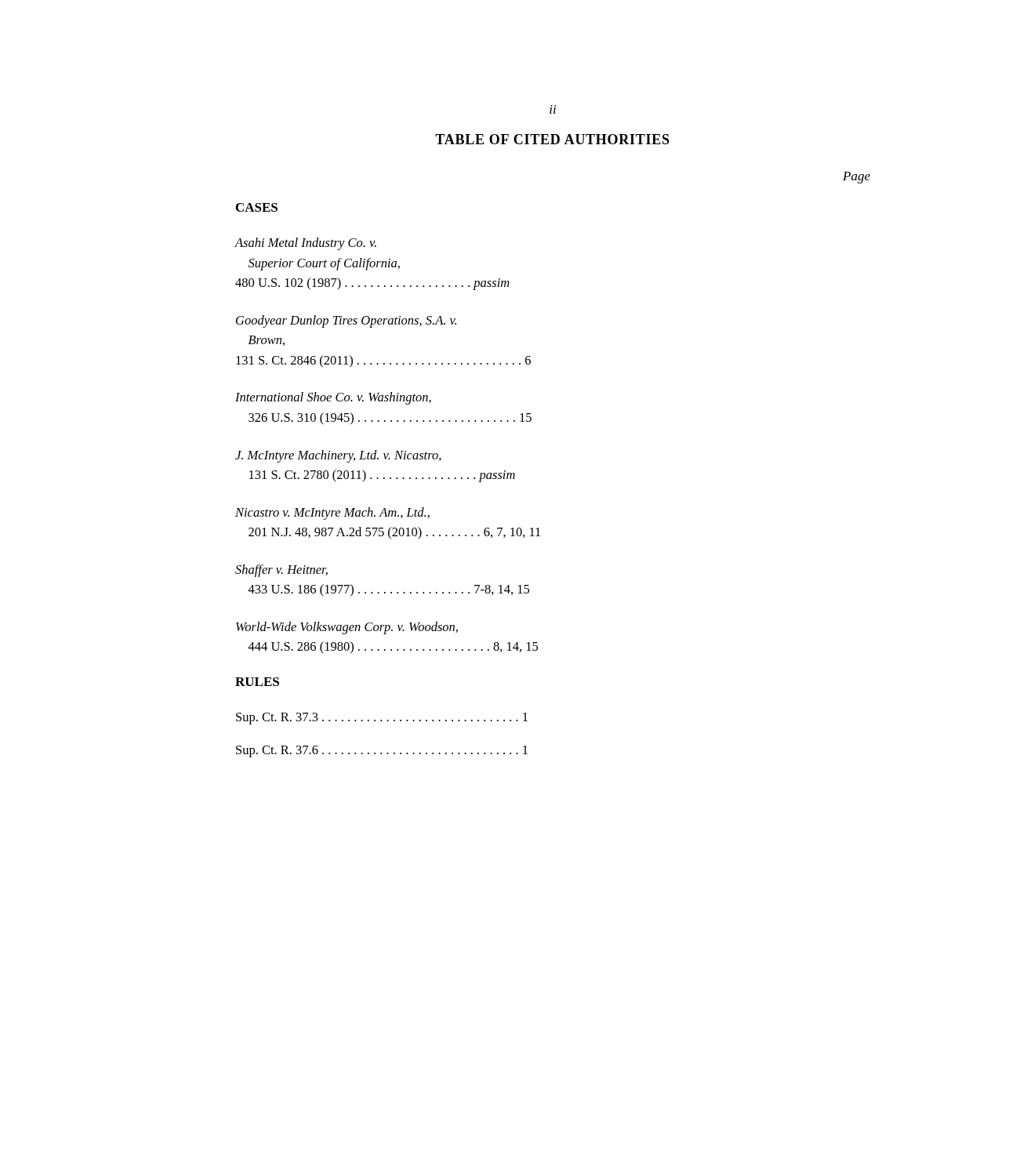Click on the title that reads "TABLE OF CITED AUTHORITIES"

pos(553,140)
